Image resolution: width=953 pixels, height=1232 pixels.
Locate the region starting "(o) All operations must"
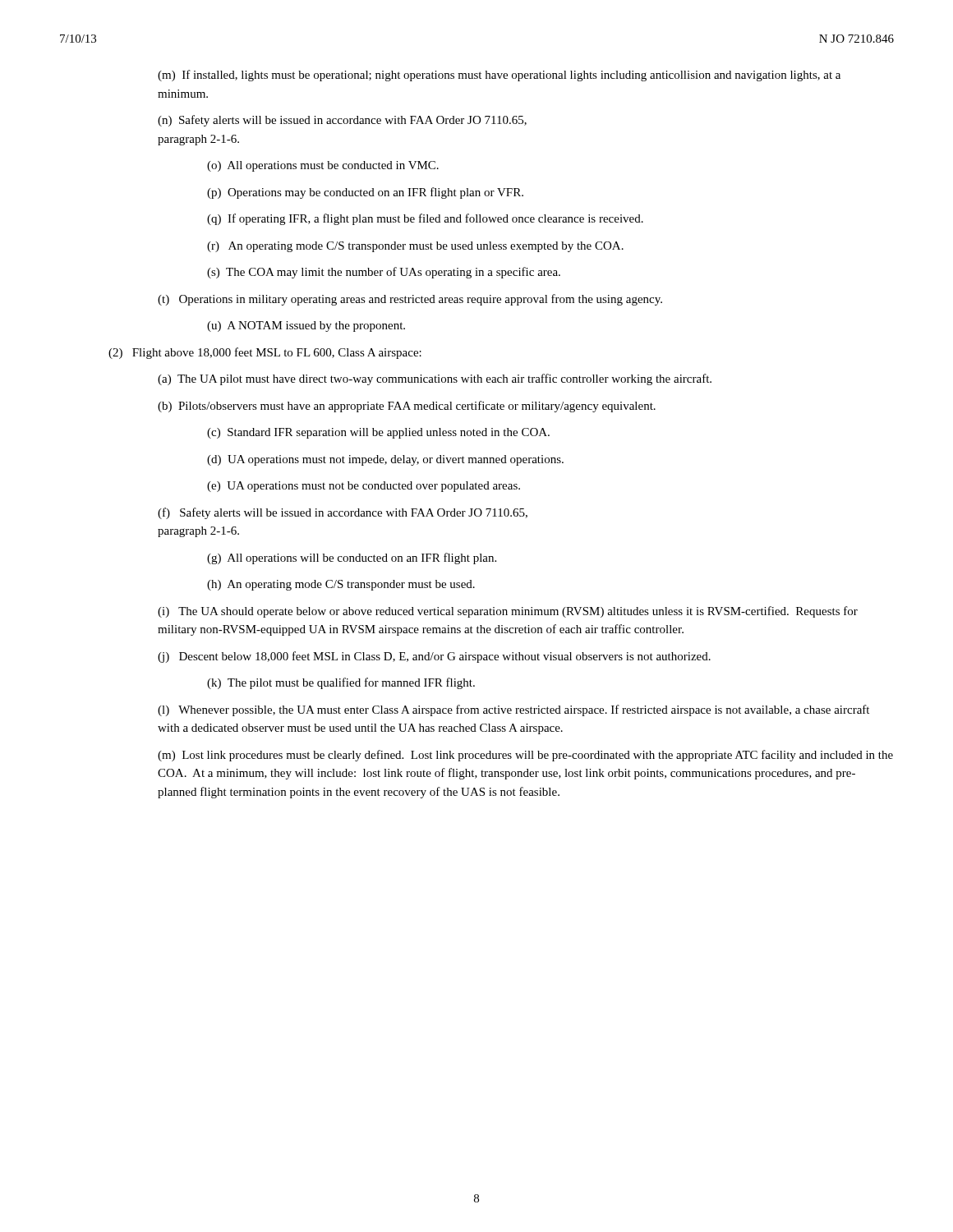(x=323, y=165)
